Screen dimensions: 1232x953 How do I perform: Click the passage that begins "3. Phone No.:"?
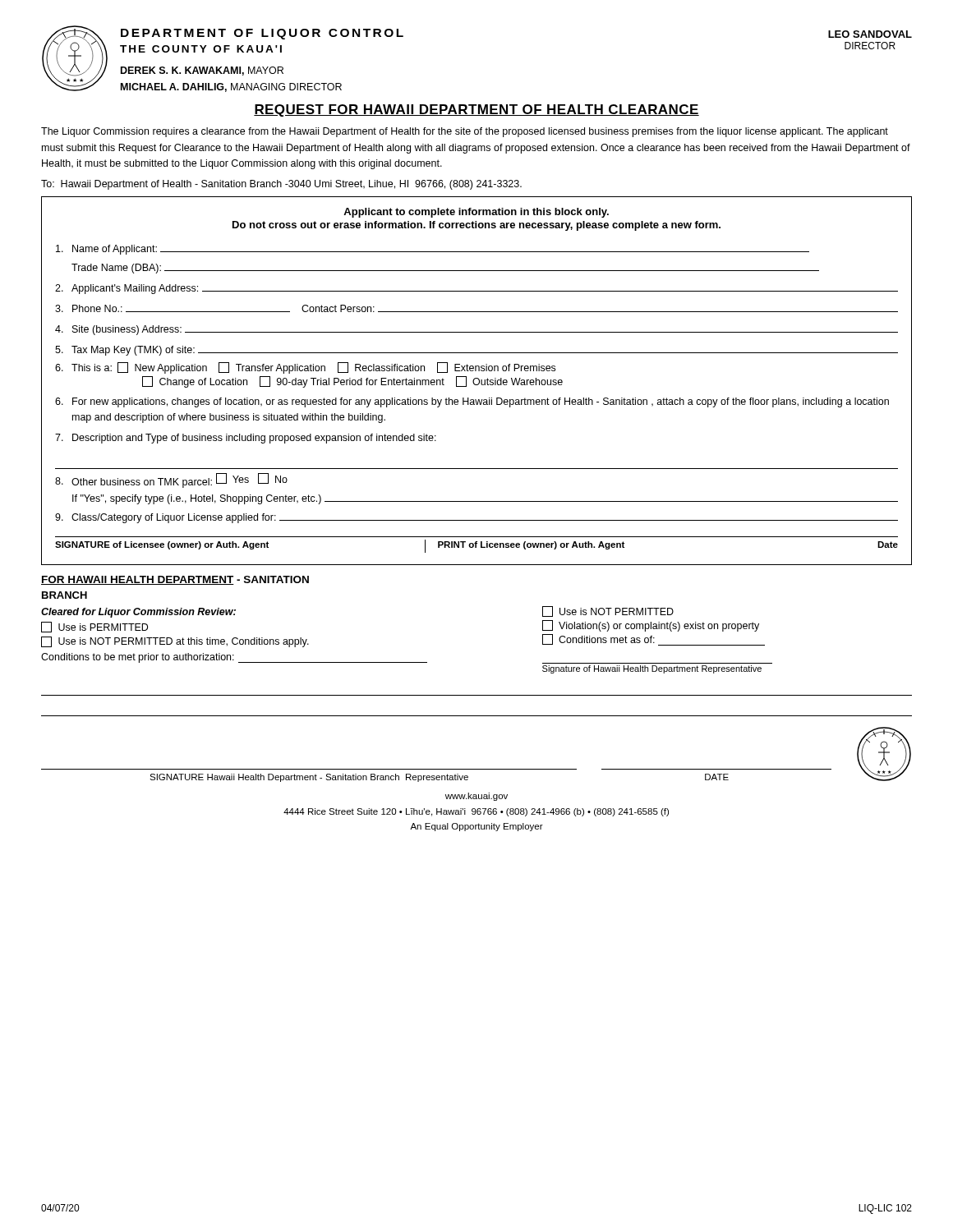(x=476, y=308)
